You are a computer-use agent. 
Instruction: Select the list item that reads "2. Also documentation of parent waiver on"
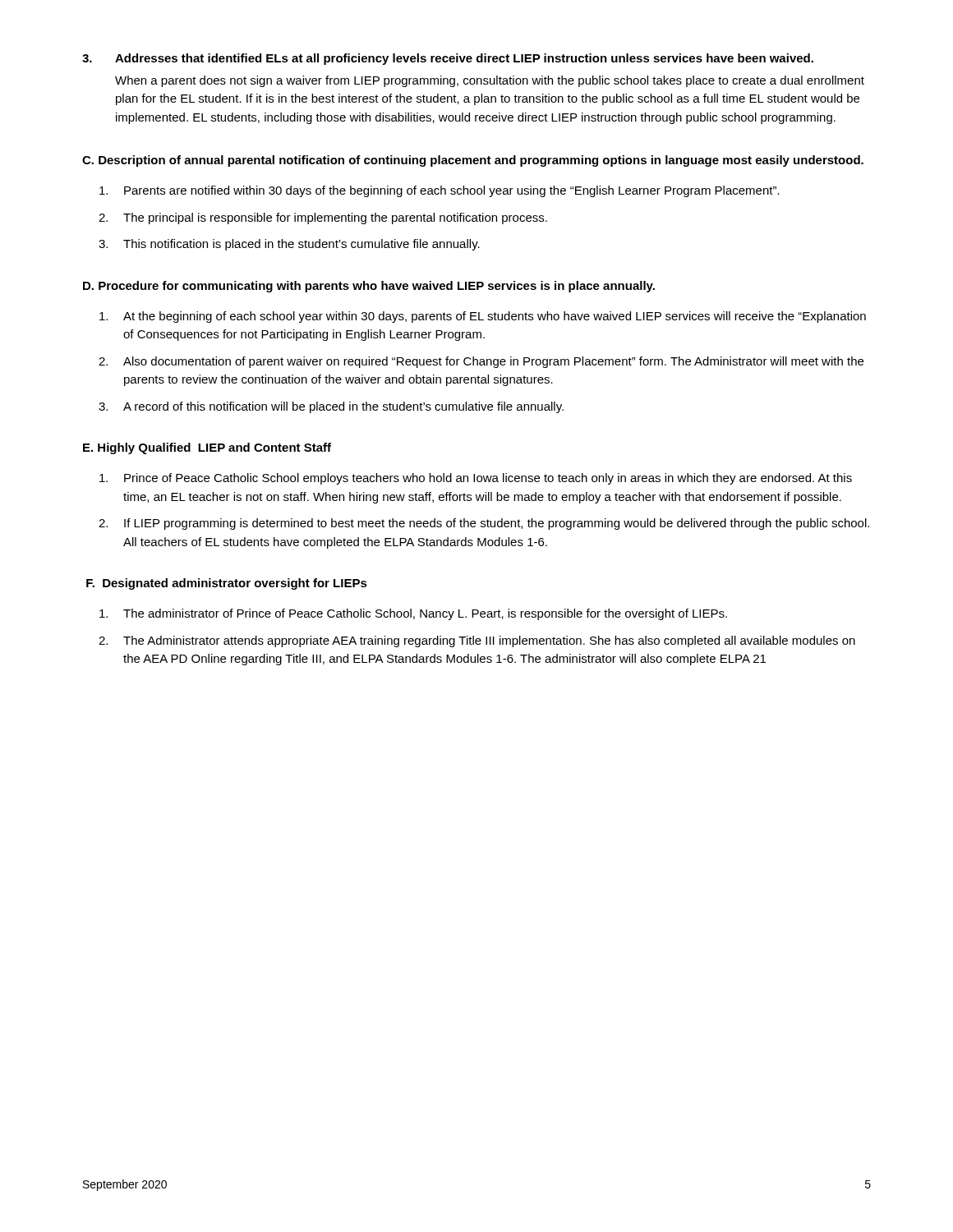(485, 370)
